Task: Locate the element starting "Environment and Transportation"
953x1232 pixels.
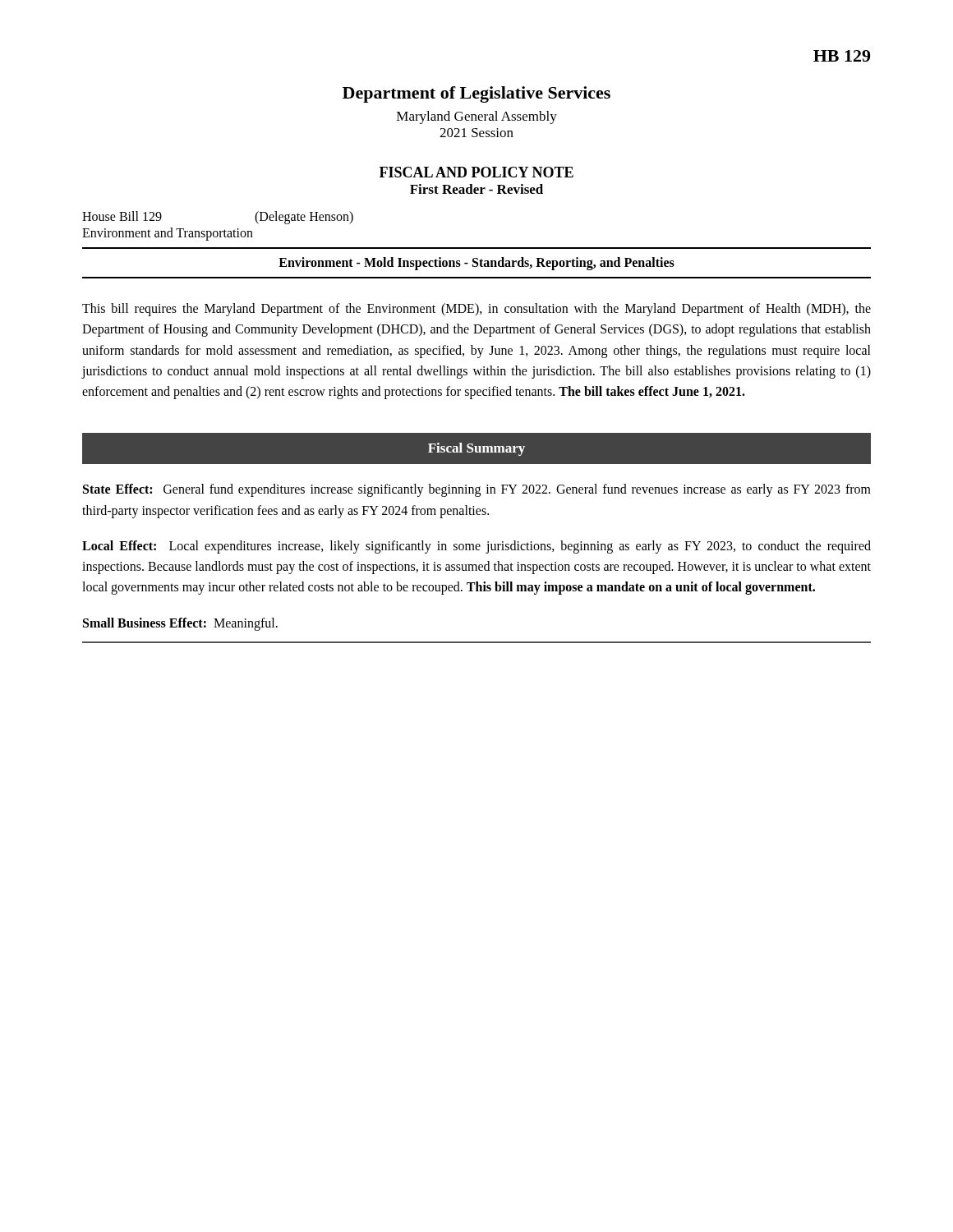Action: click(168, 233)
